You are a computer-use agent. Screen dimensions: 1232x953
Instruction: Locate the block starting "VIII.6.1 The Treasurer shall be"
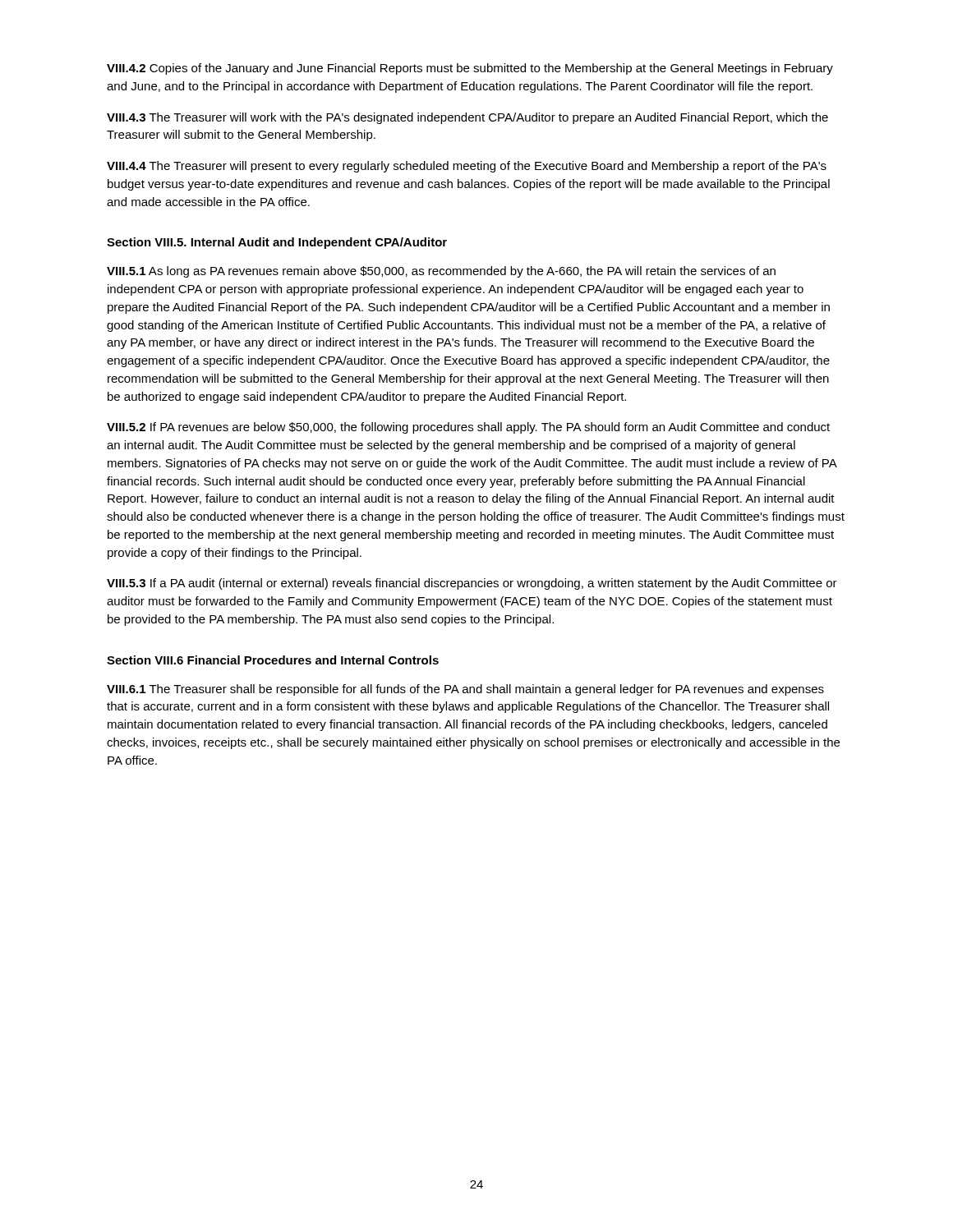474,724
